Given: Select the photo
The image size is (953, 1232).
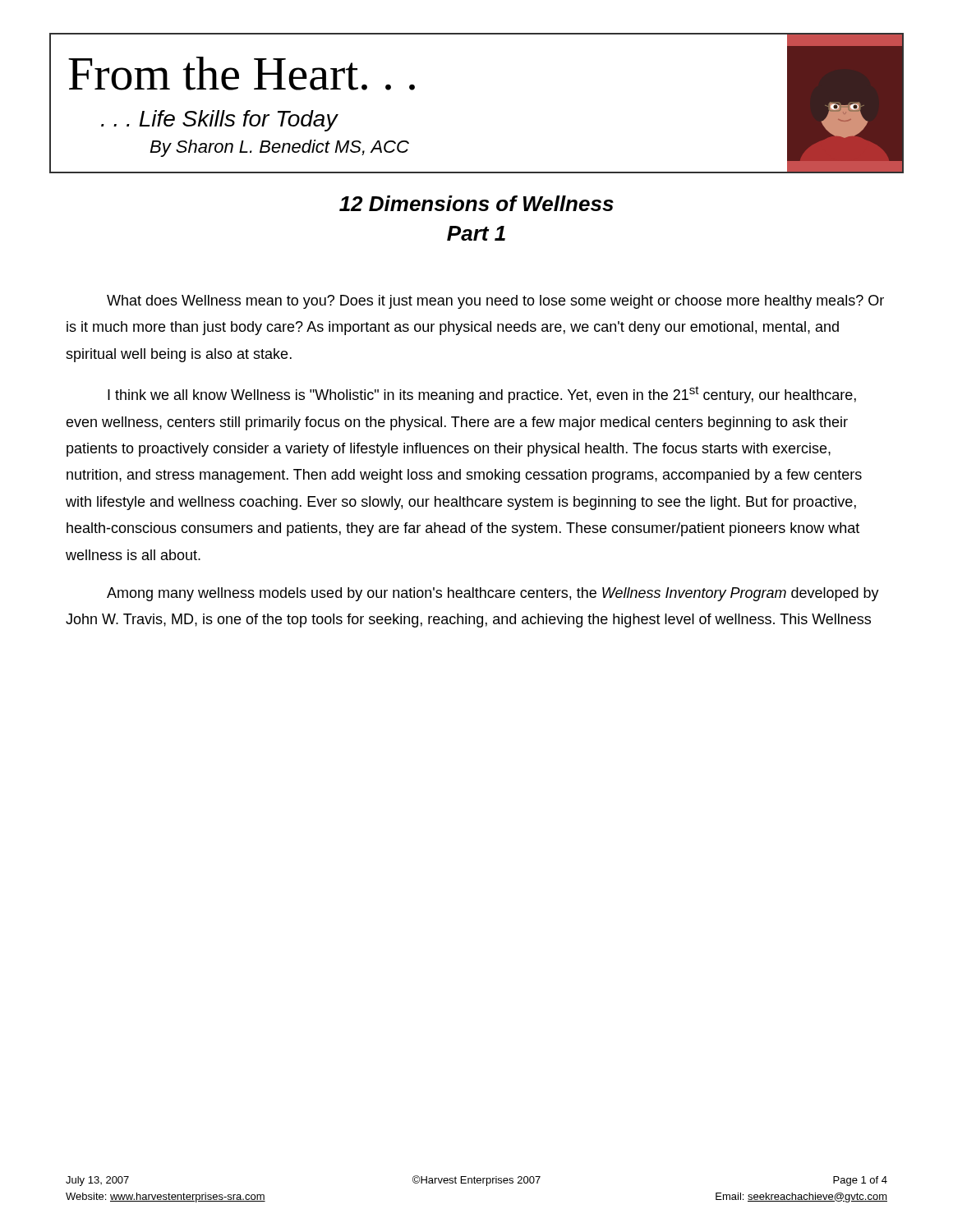Looking at the screenshot, I should coord(845,103).
